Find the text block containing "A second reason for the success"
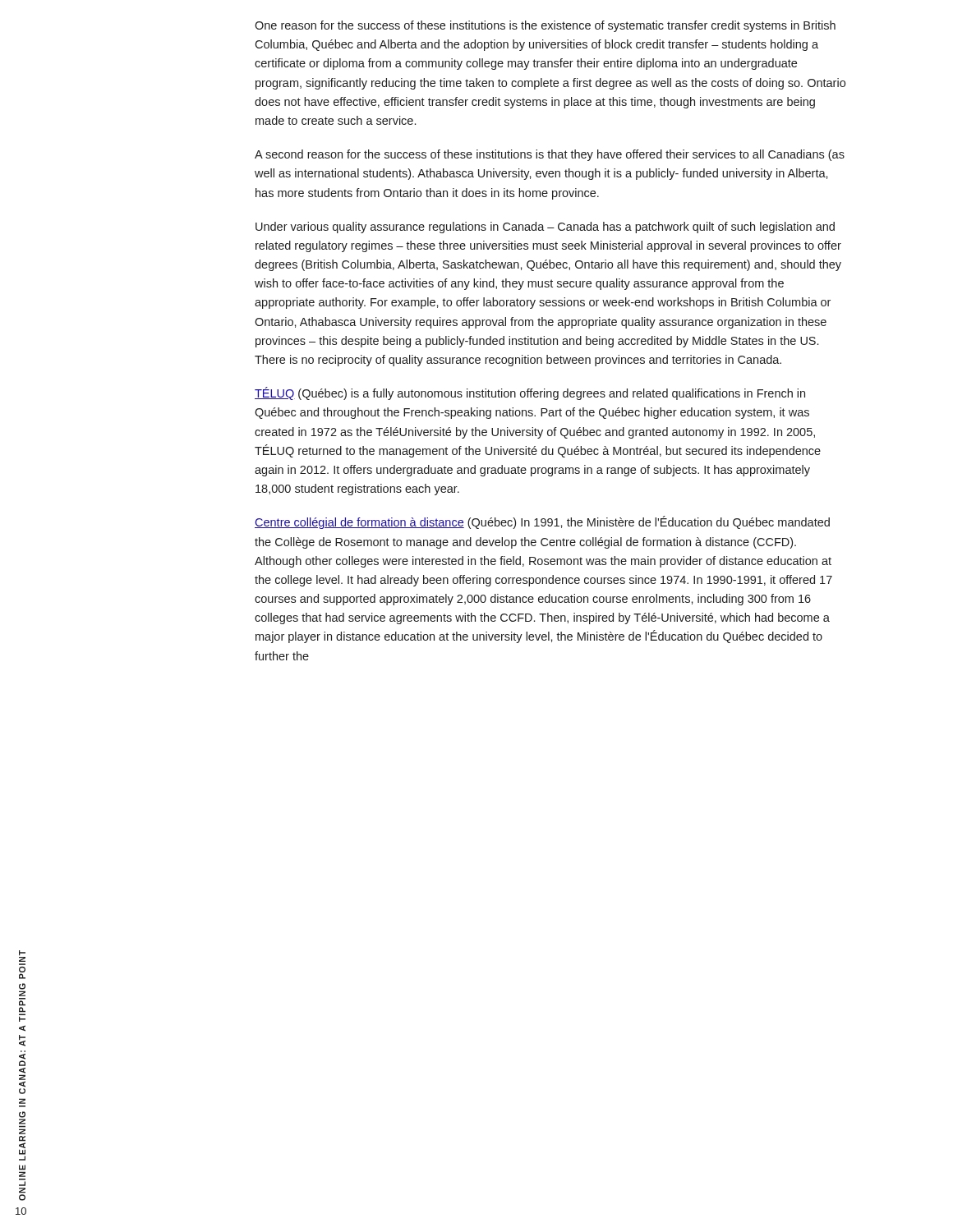 click(x=550, y=174)
